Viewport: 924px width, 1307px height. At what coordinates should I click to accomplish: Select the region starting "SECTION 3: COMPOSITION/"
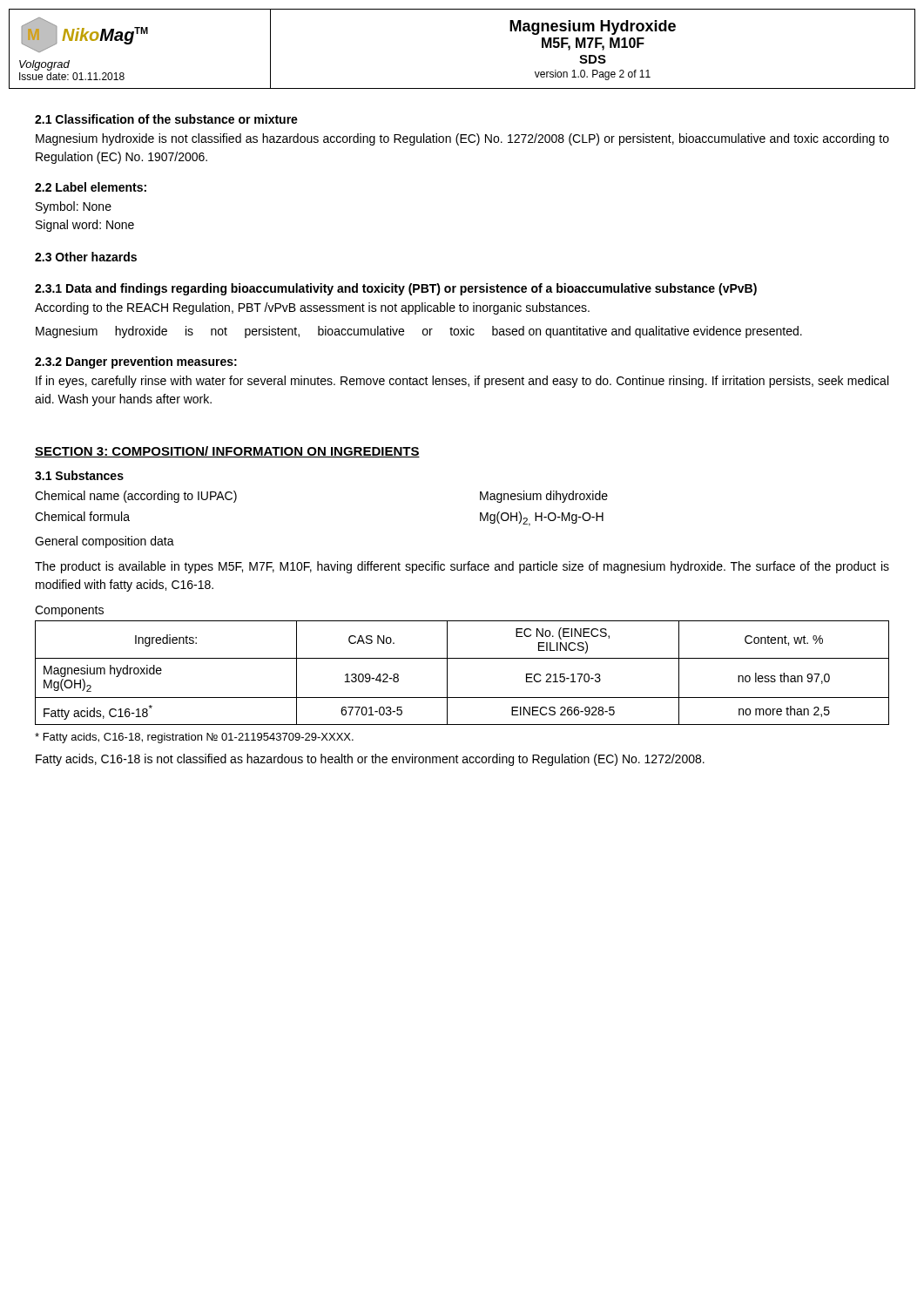point(227,451)
